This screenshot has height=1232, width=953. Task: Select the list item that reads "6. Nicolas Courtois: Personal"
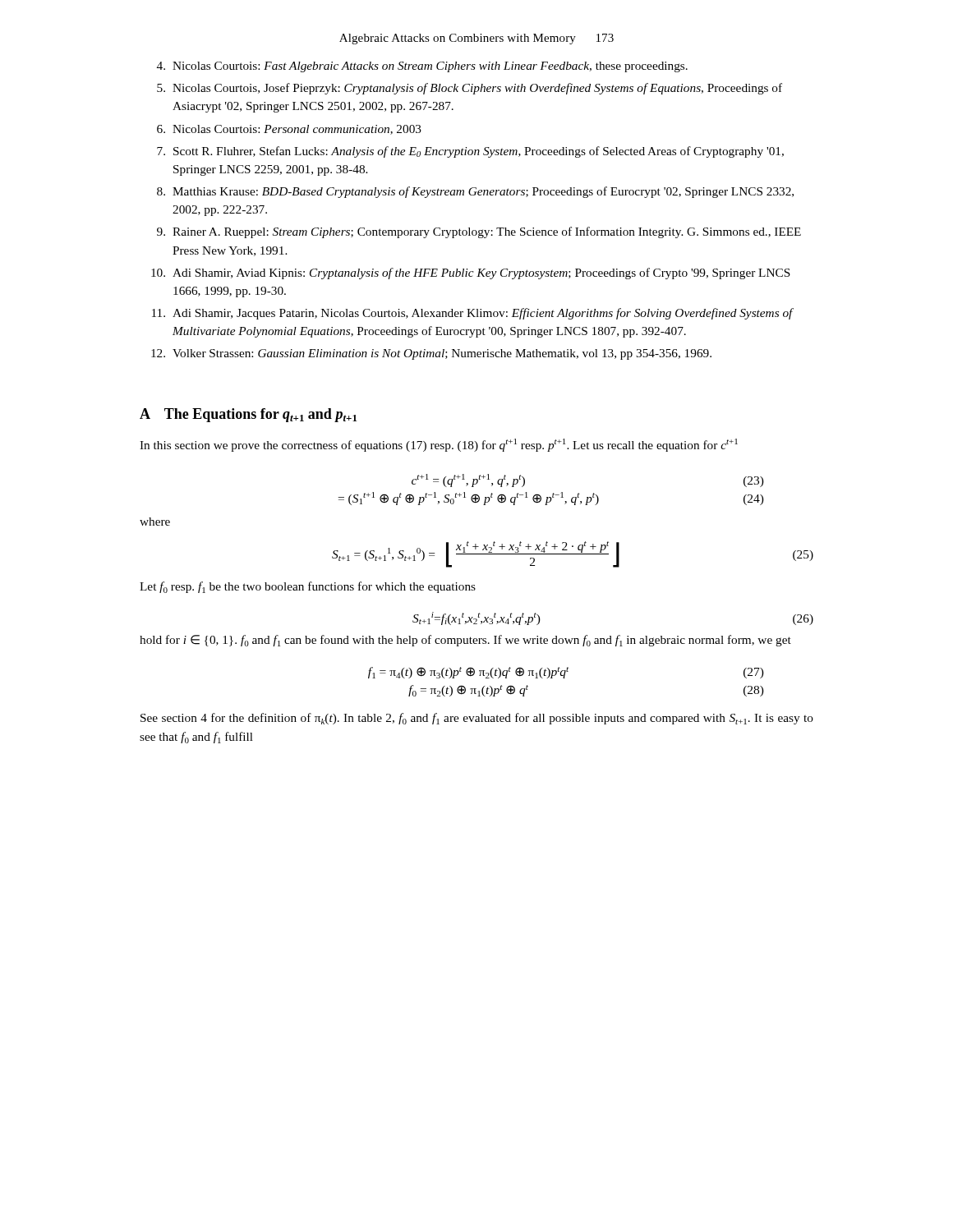coord(289,130)
